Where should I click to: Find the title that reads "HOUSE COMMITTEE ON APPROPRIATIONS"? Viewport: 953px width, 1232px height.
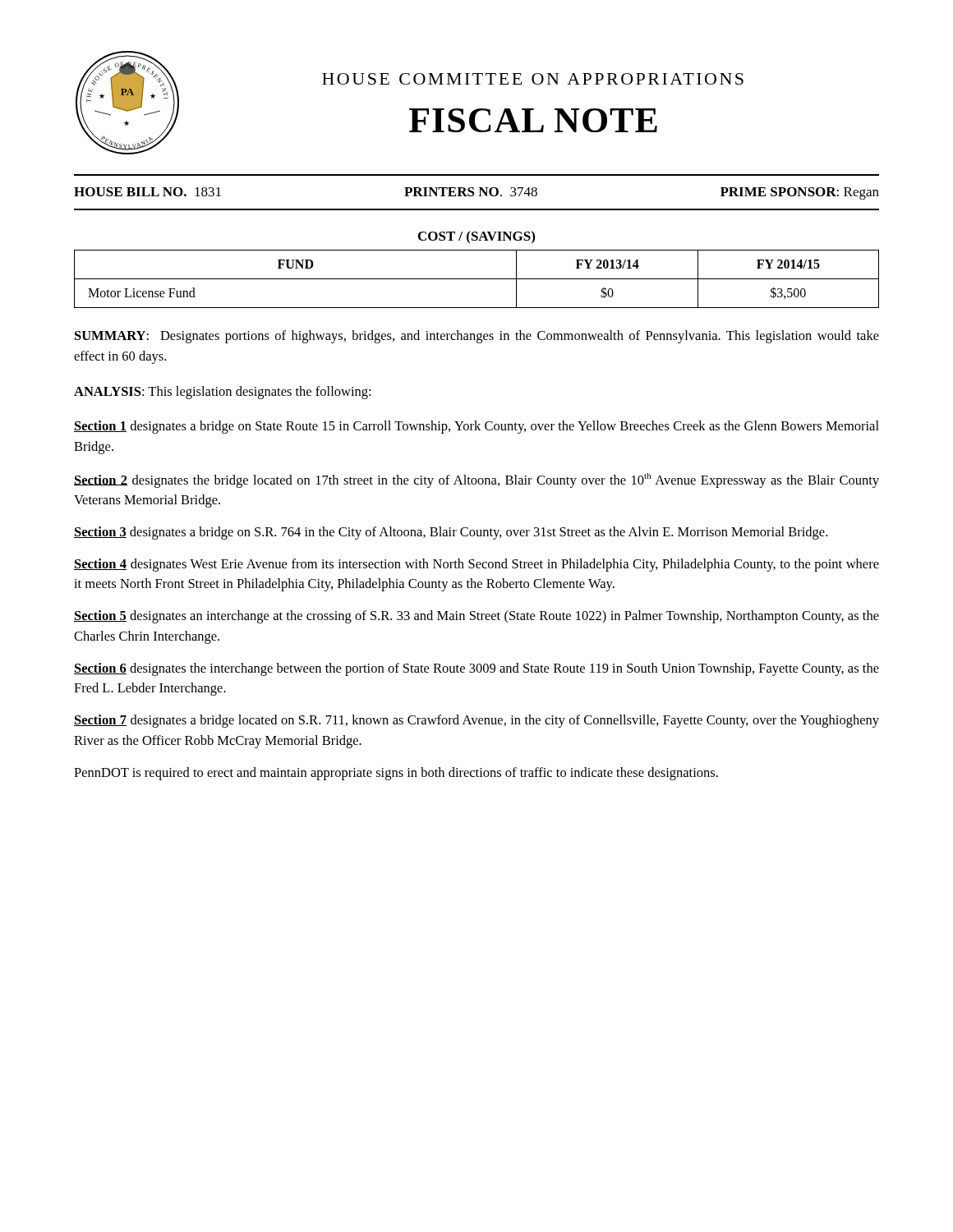534,78
